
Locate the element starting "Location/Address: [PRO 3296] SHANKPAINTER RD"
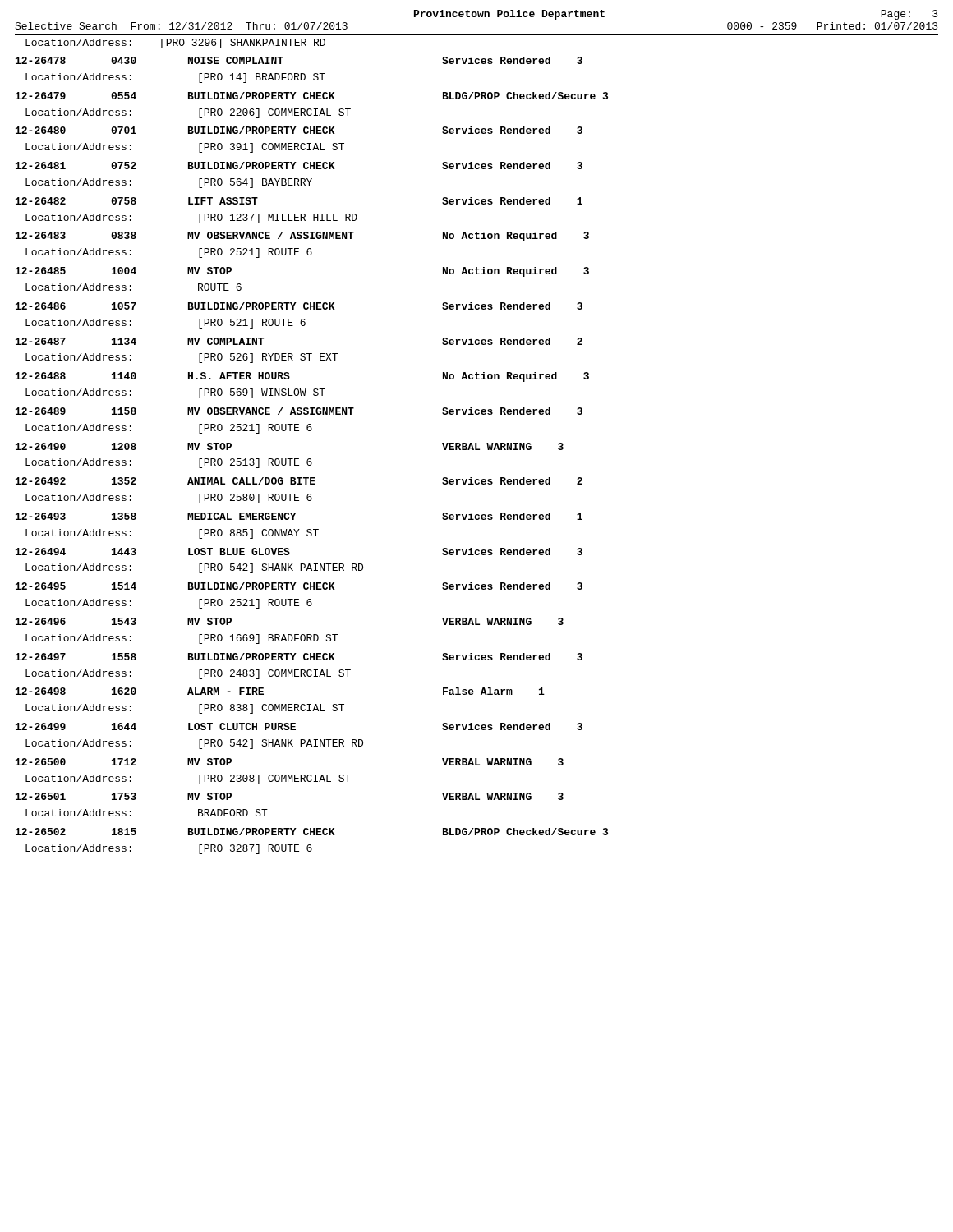coord(175,43)
